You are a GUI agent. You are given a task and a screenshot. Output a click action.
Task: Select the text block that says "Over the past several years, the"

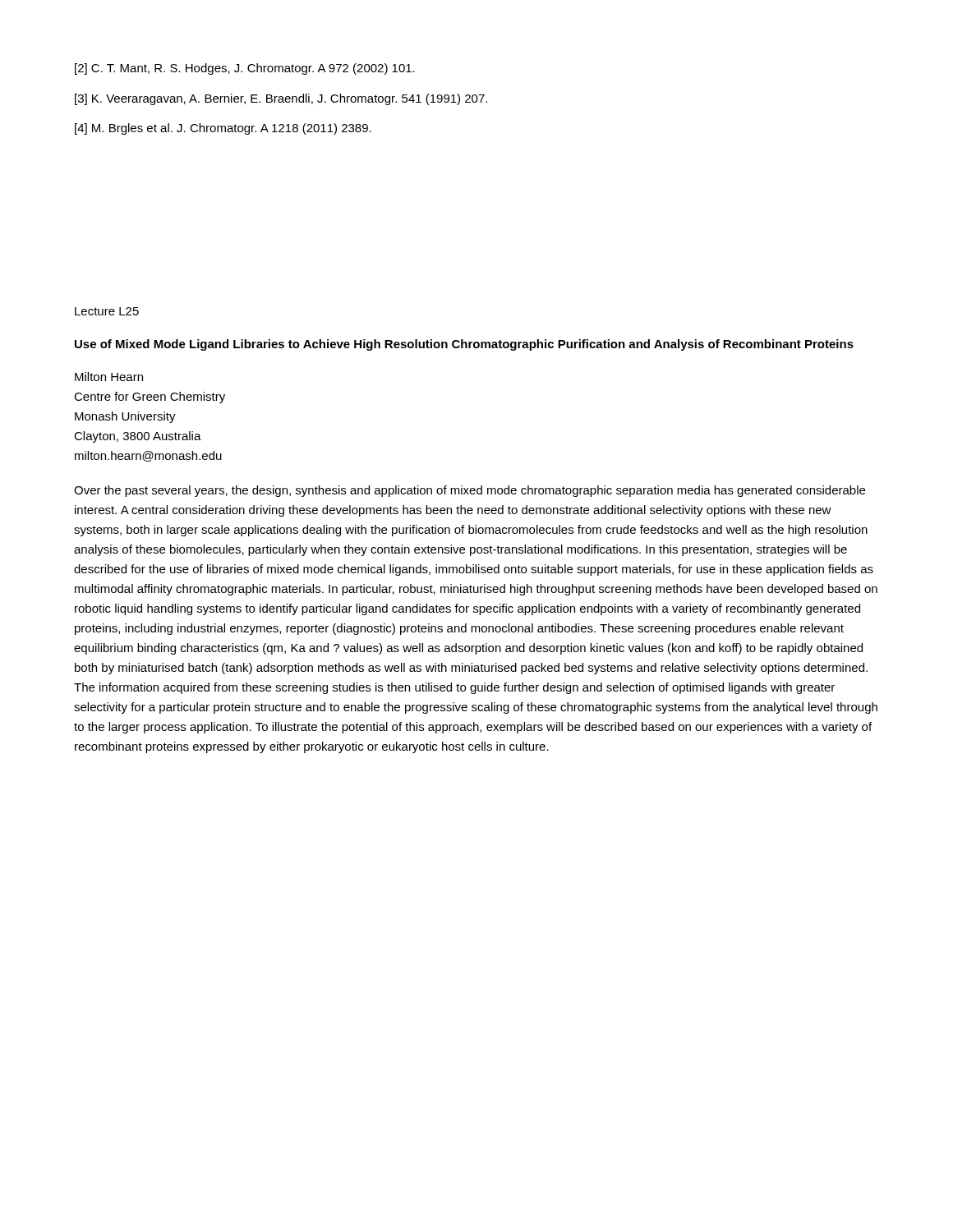pyautogui.click(x=476, y=618)
